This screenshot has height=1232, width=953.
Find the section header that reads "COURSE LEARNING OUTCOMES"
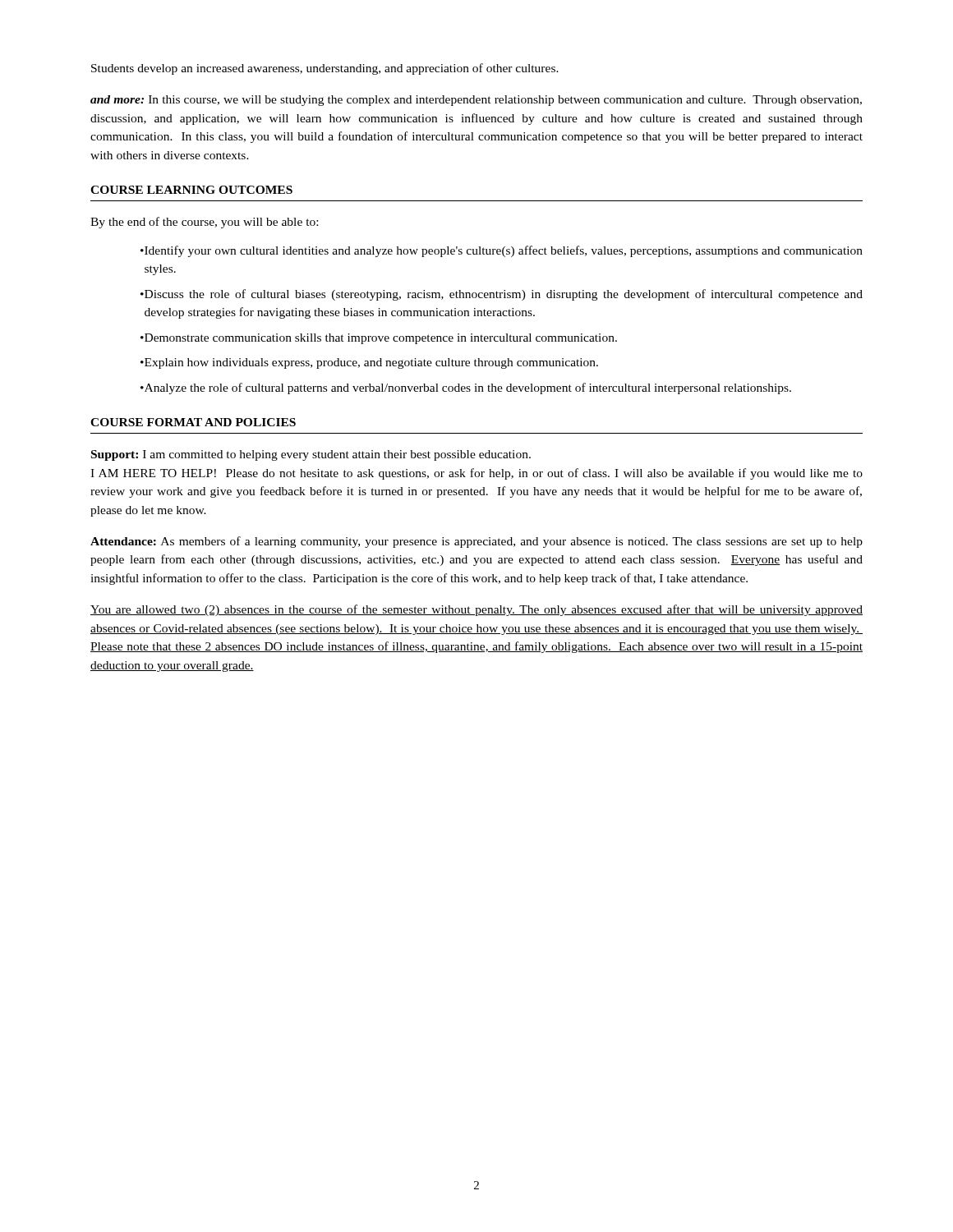[476, 192]
